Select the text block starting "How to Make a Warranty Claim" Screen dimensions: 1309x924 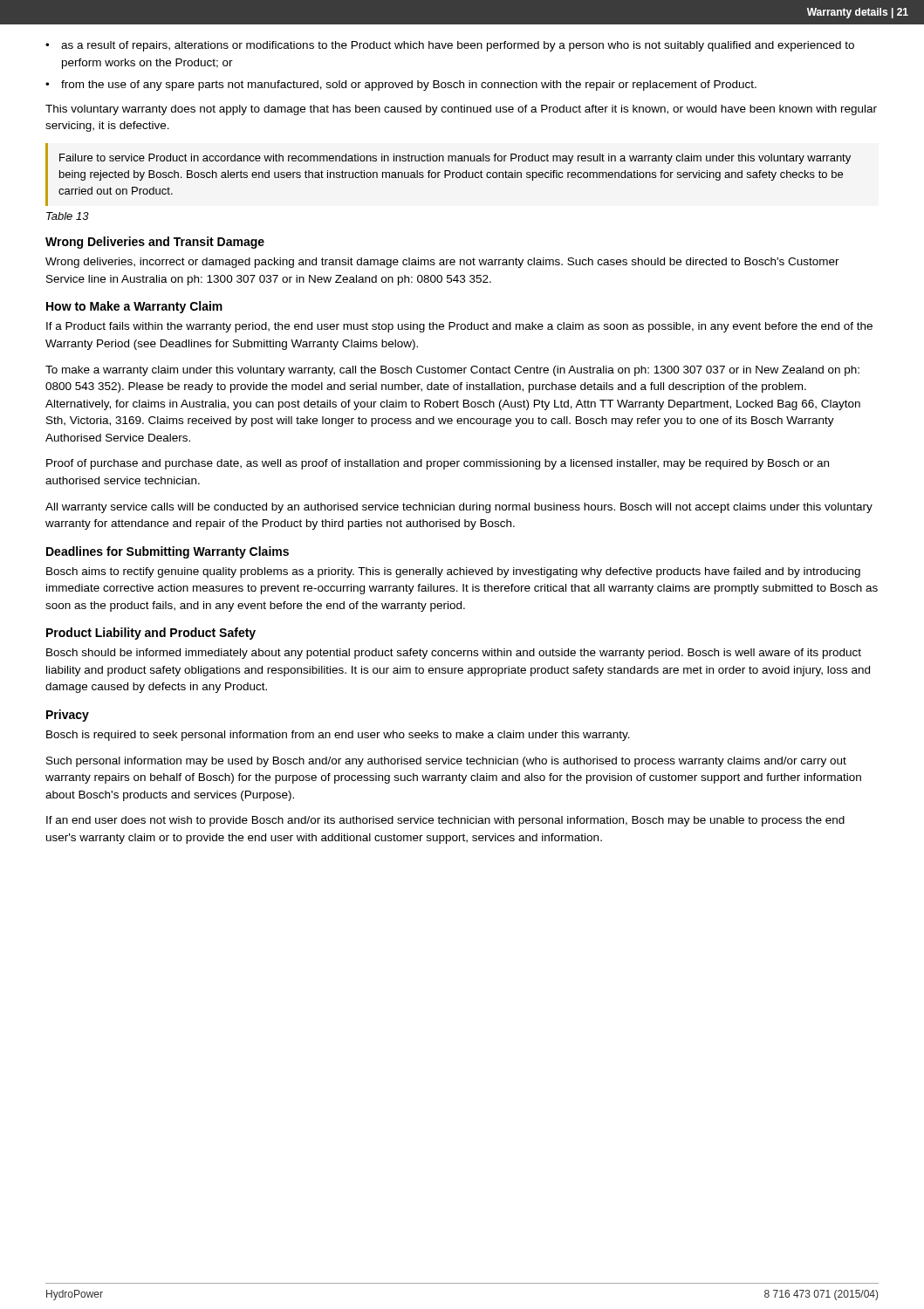(x=134, y=307)
